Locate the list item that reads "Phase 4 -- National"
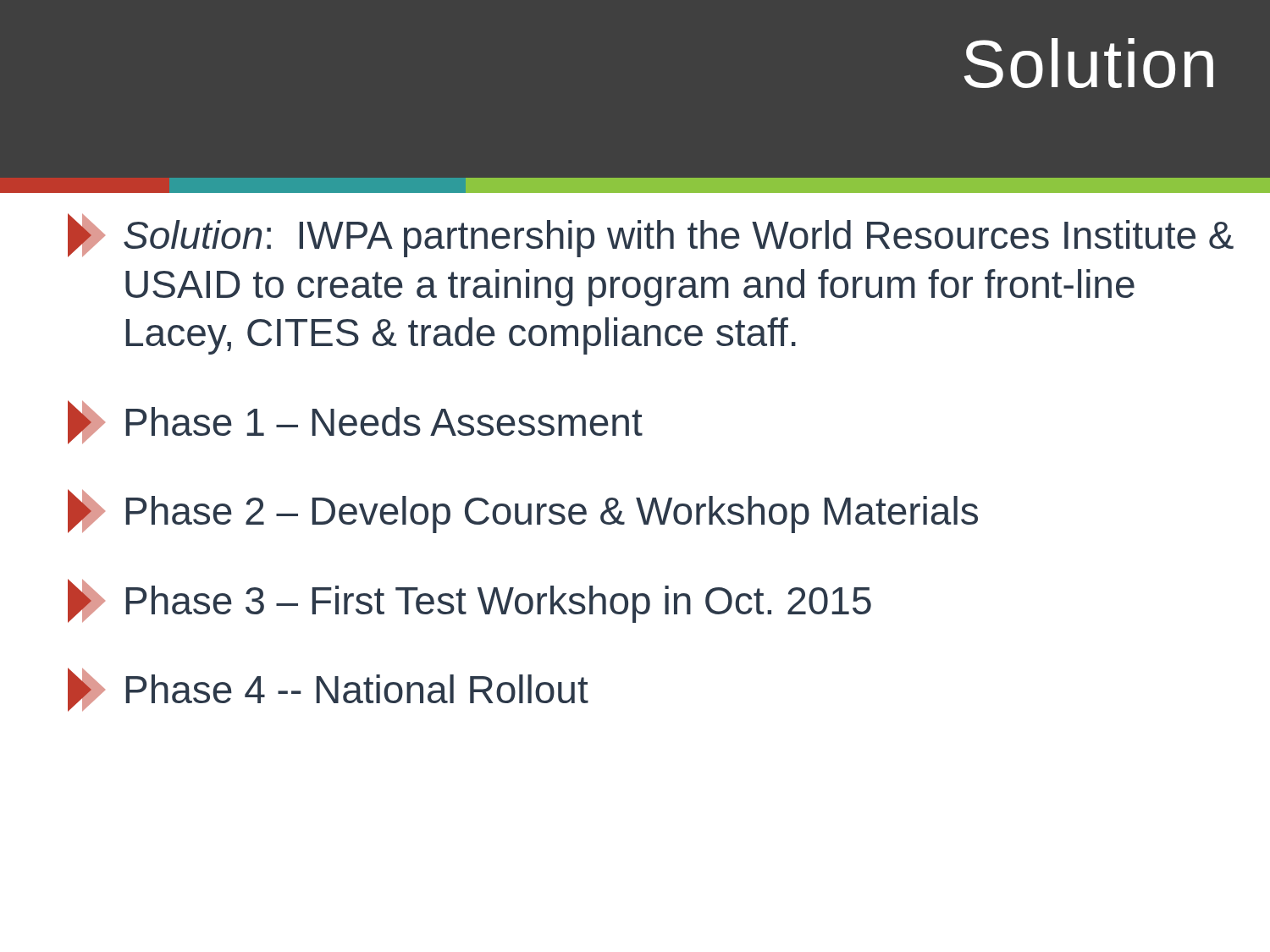The image size is (1270, 952). [328, 690]
